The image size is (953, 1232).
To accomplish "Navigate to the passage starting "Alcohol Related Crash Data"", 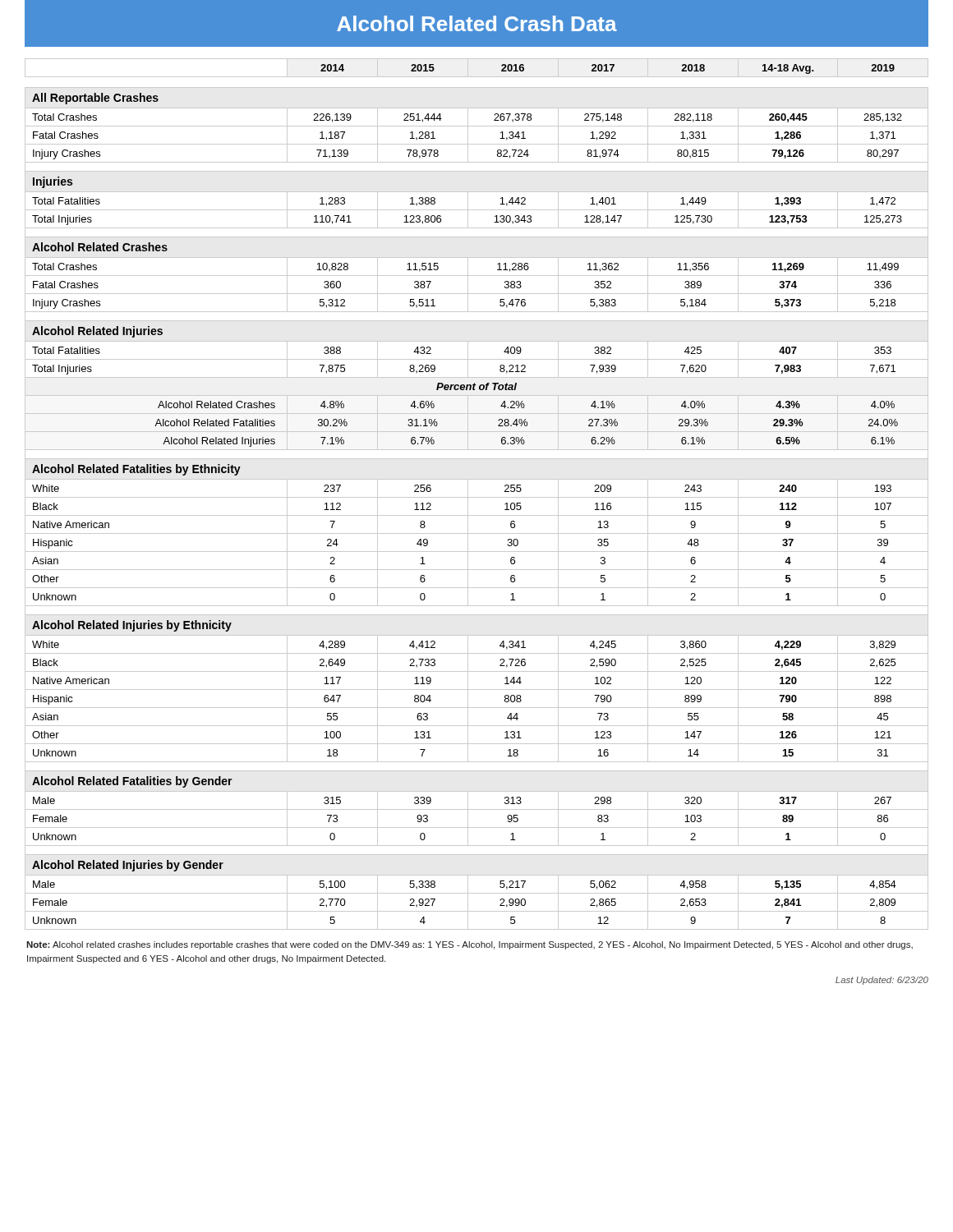I will 476,24.
